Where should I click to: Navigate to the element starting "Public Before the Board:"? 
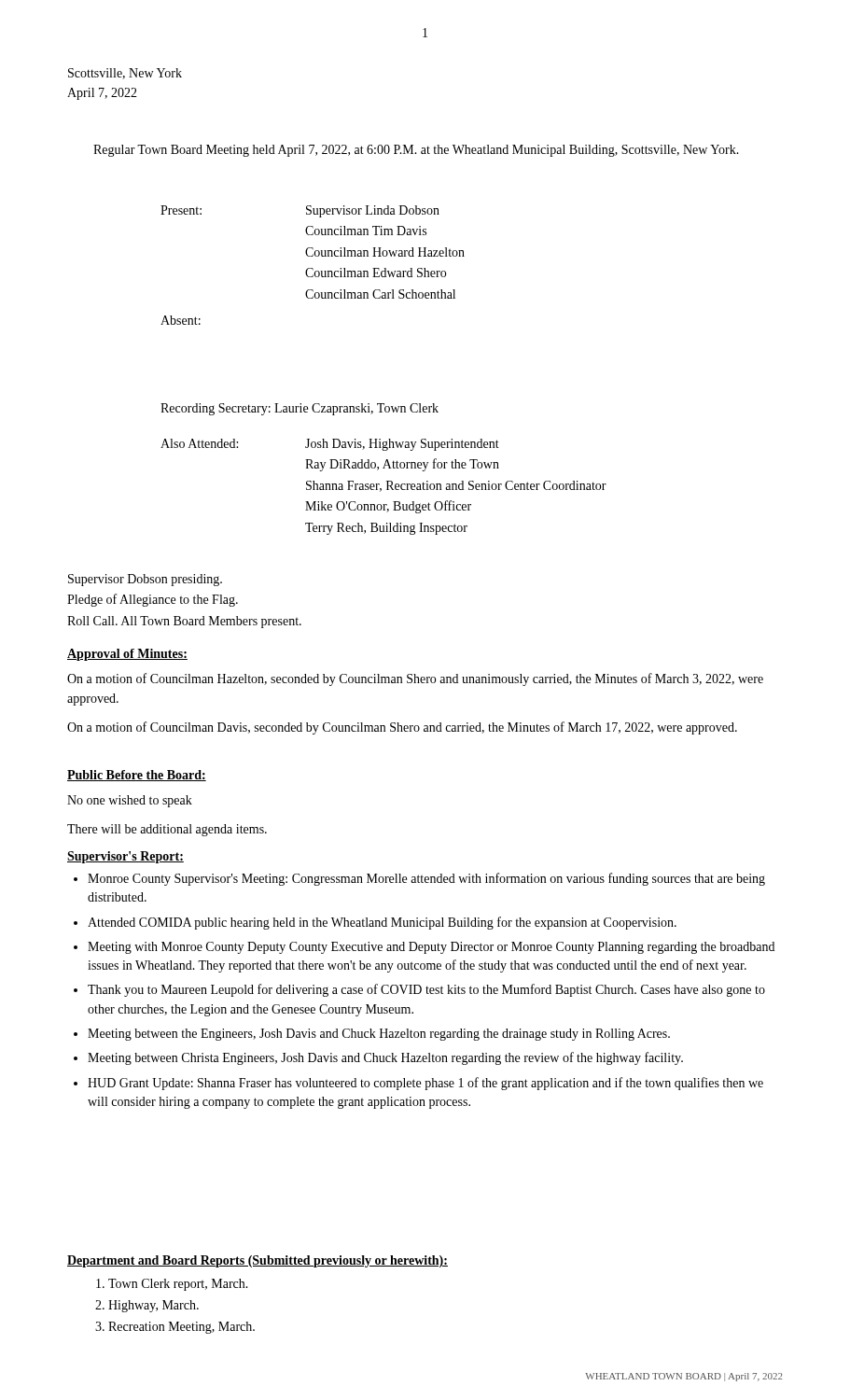pos(137,775)
